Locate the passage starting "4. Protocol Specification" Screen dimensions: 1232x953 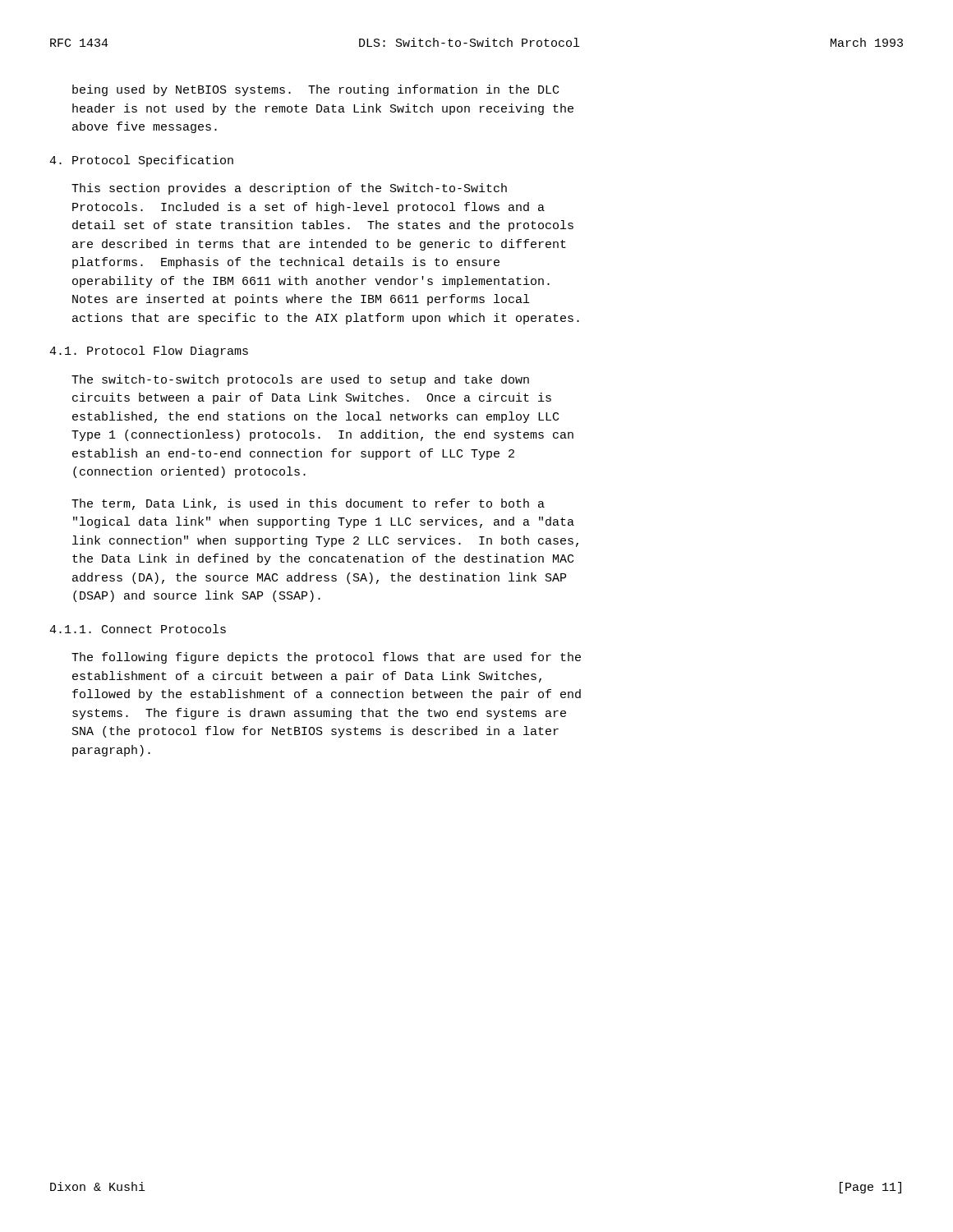click(142, 161)
